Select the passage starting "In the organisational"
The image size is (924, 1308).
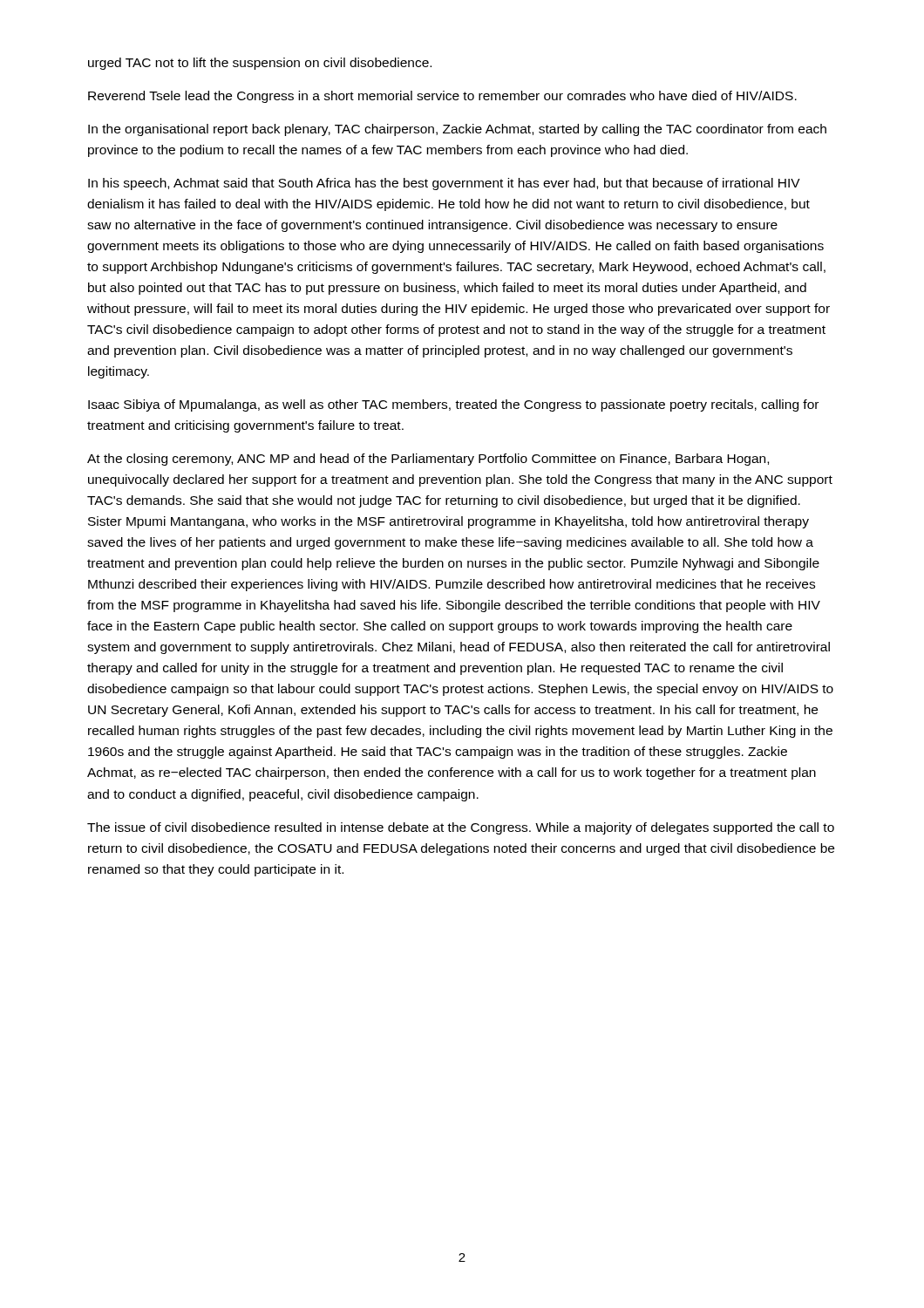coord(457,139)
